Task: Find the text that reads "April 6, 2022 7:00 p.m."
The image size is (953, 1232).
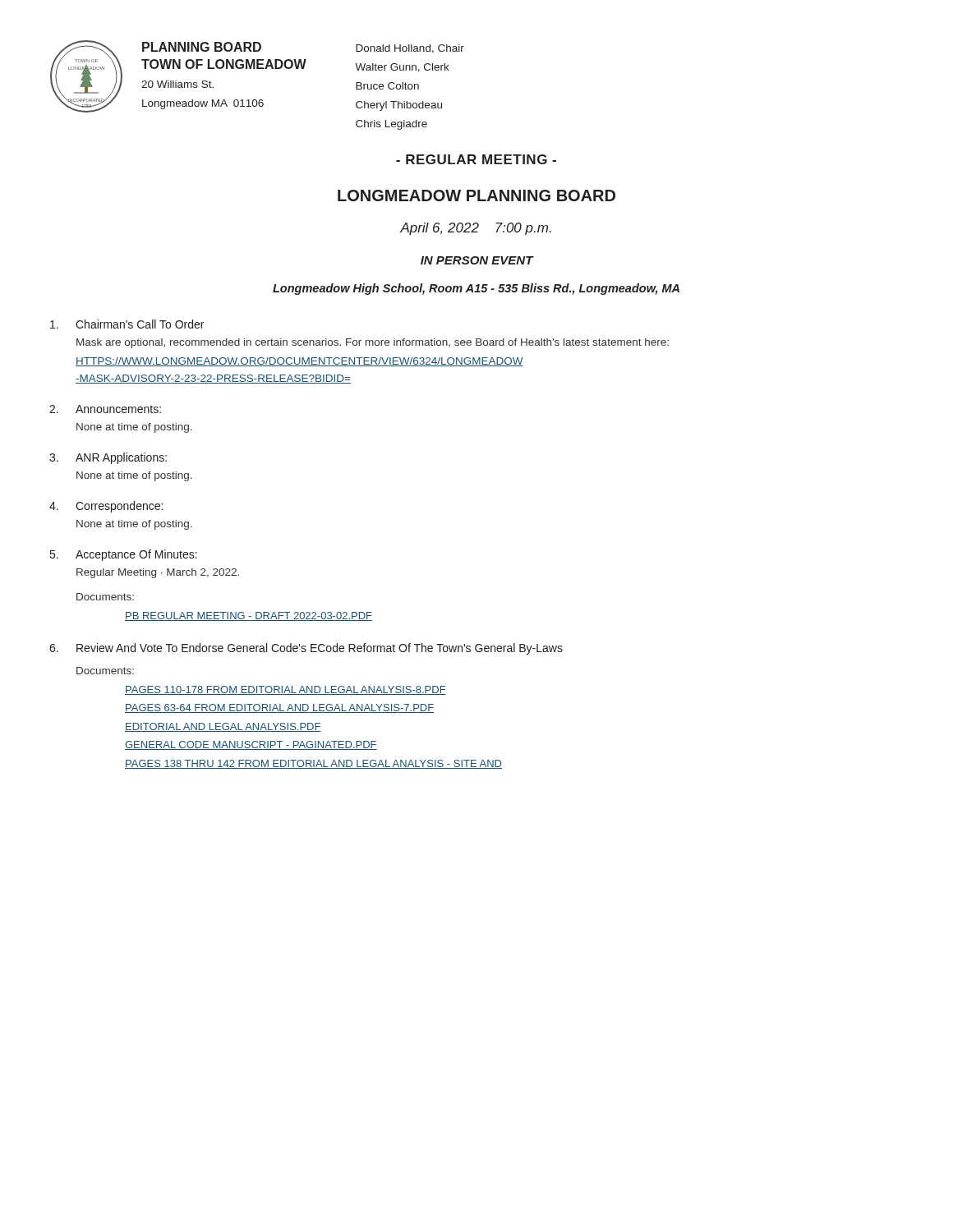Action: tap(476, 228)
